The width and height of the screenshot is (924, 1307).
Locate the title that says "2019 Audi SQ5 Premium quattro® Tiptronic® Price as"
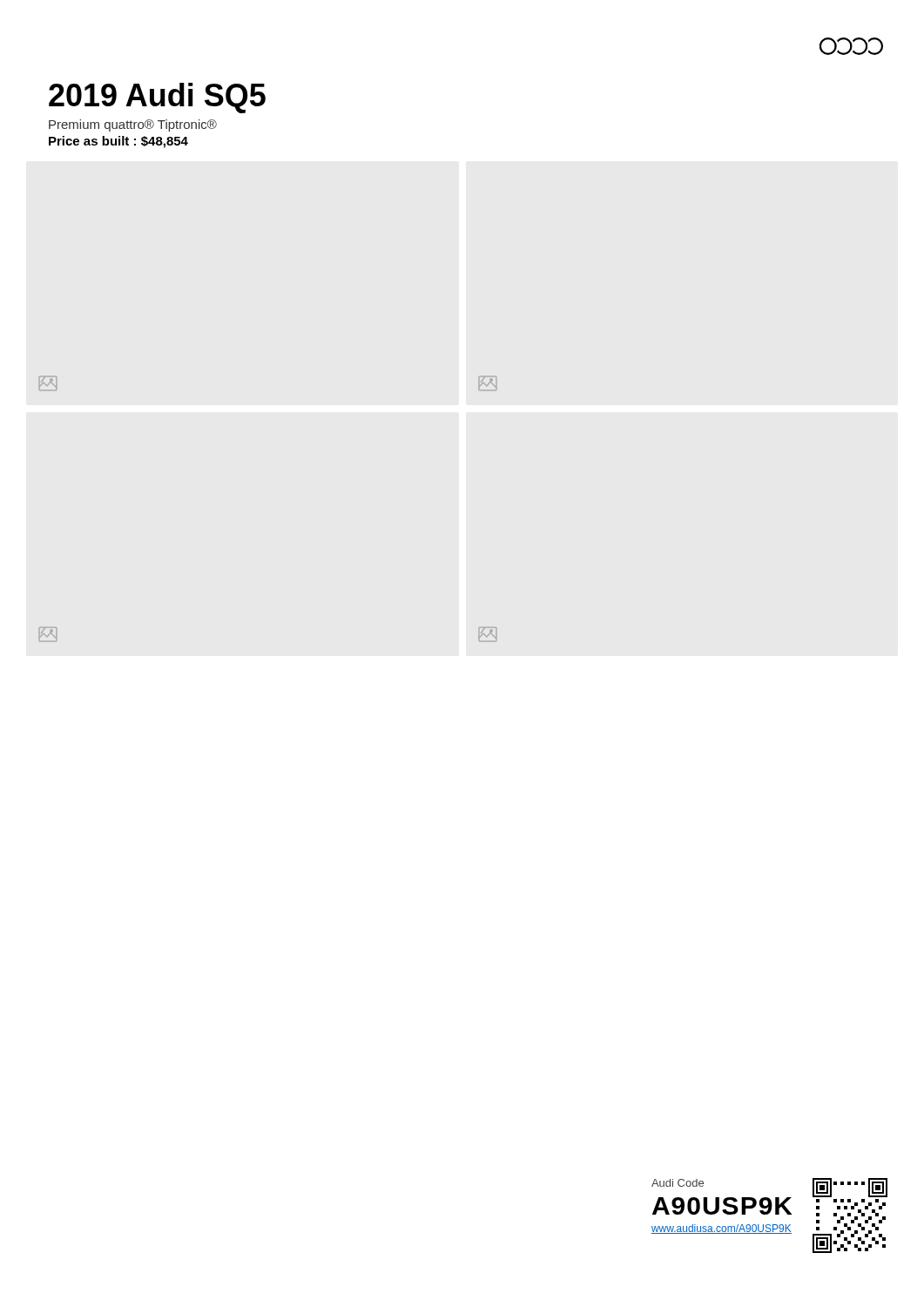tap(157, 113)
